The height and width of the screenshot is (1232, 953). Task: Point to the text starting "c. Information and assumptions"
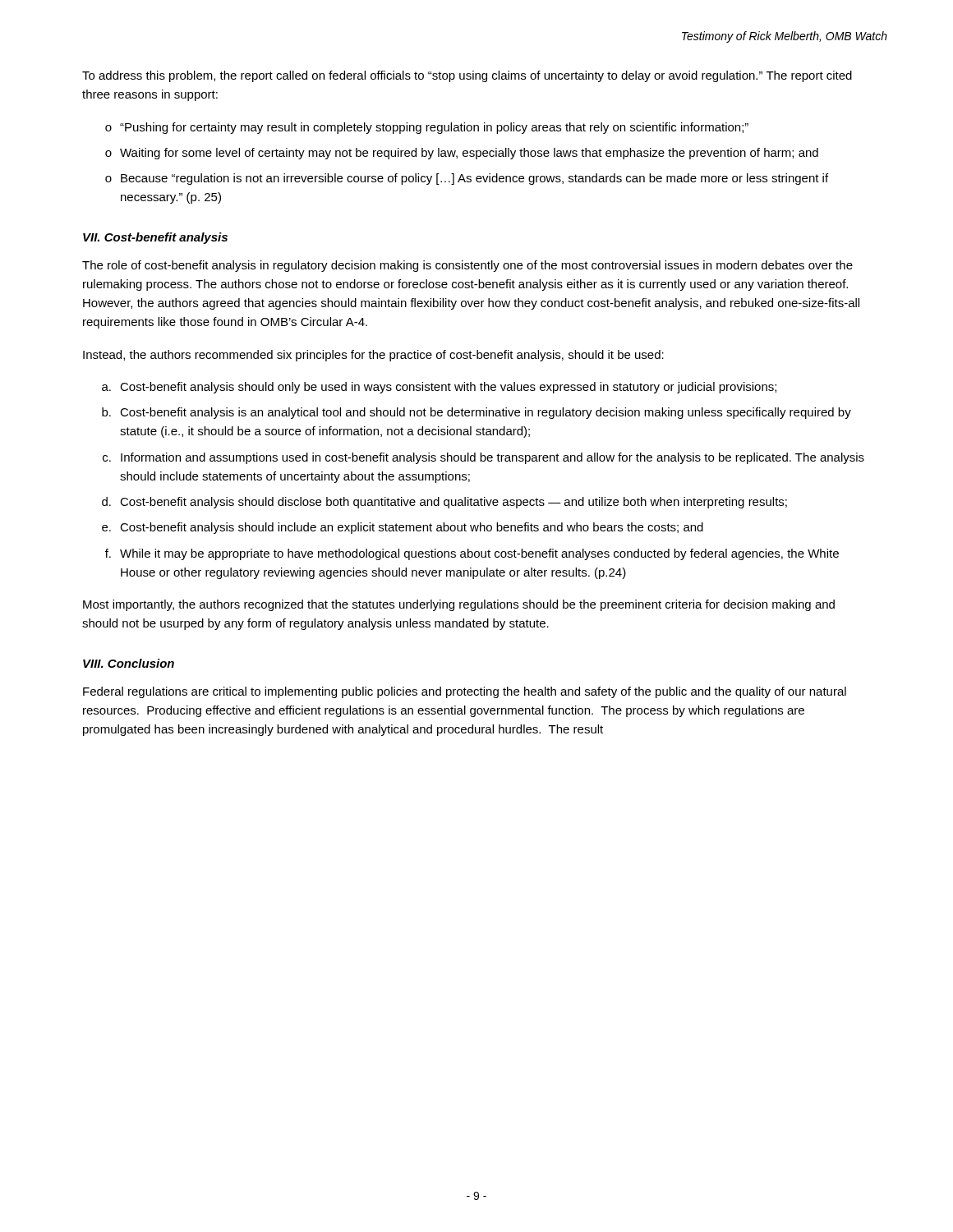476,466
